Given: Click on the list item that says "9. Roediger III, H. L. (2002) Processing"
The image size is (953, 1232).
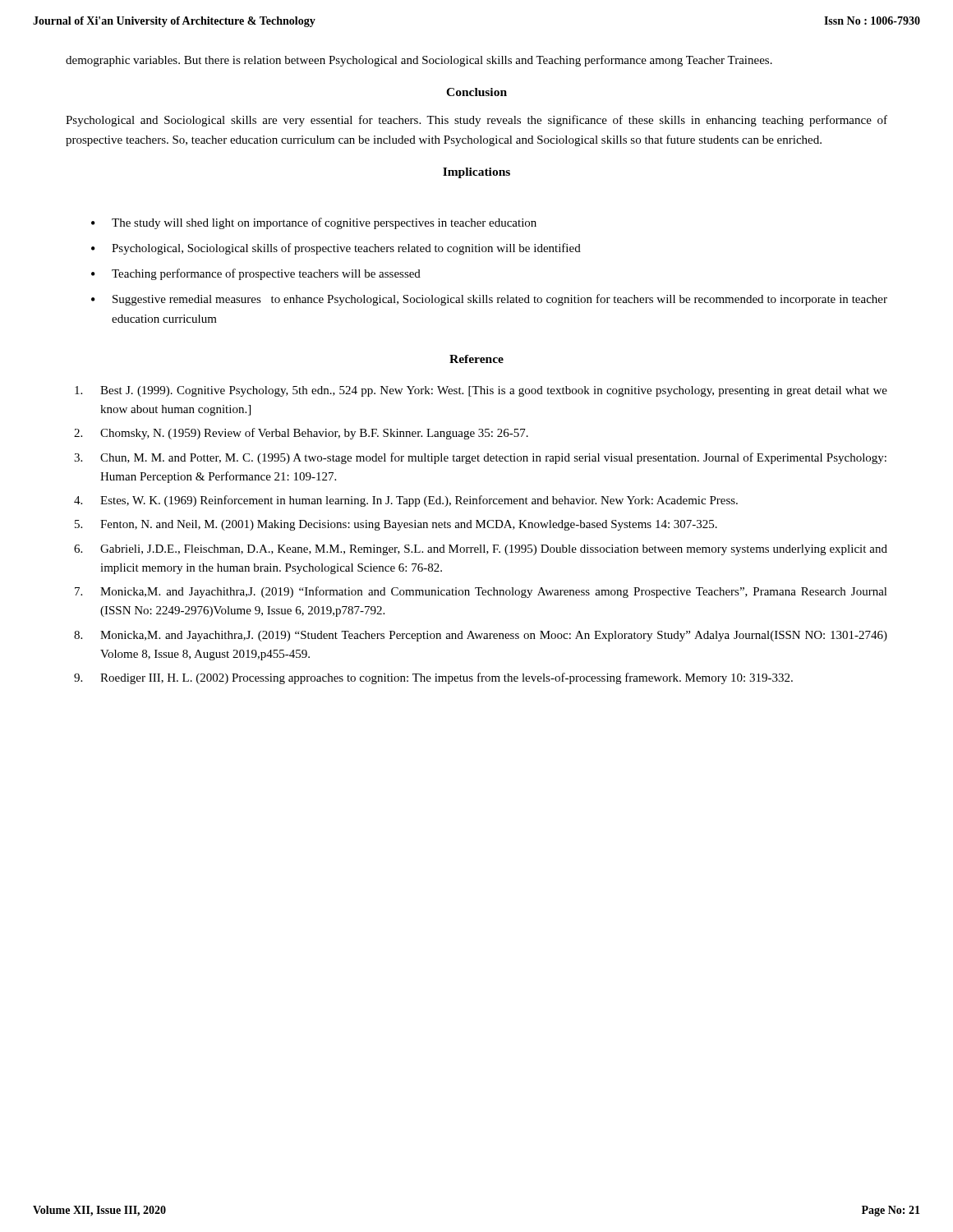Looking at the screenshot, I should pyautogui.click(x=481, y=678).
